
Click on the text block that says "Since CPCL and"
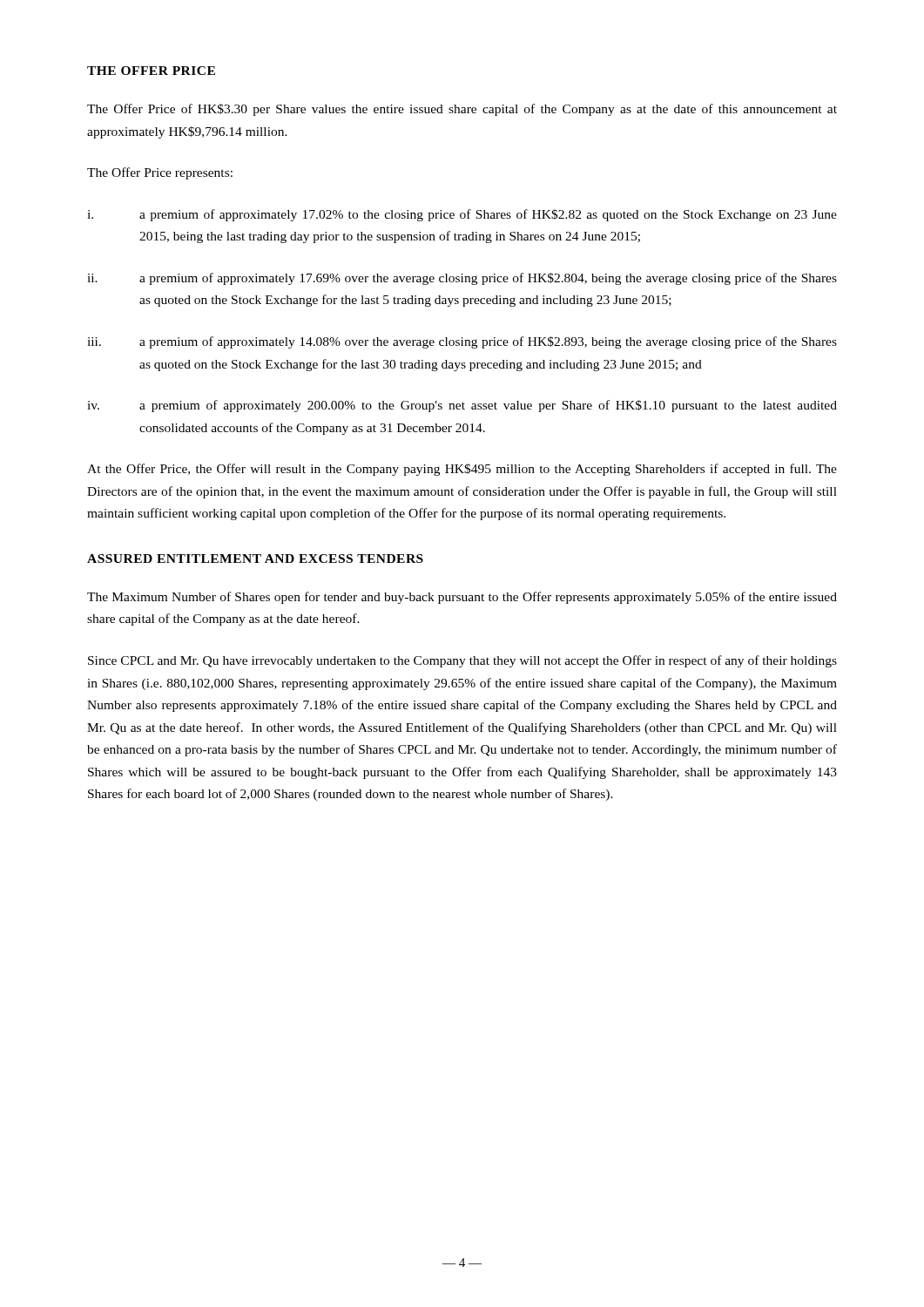point(462,727)
